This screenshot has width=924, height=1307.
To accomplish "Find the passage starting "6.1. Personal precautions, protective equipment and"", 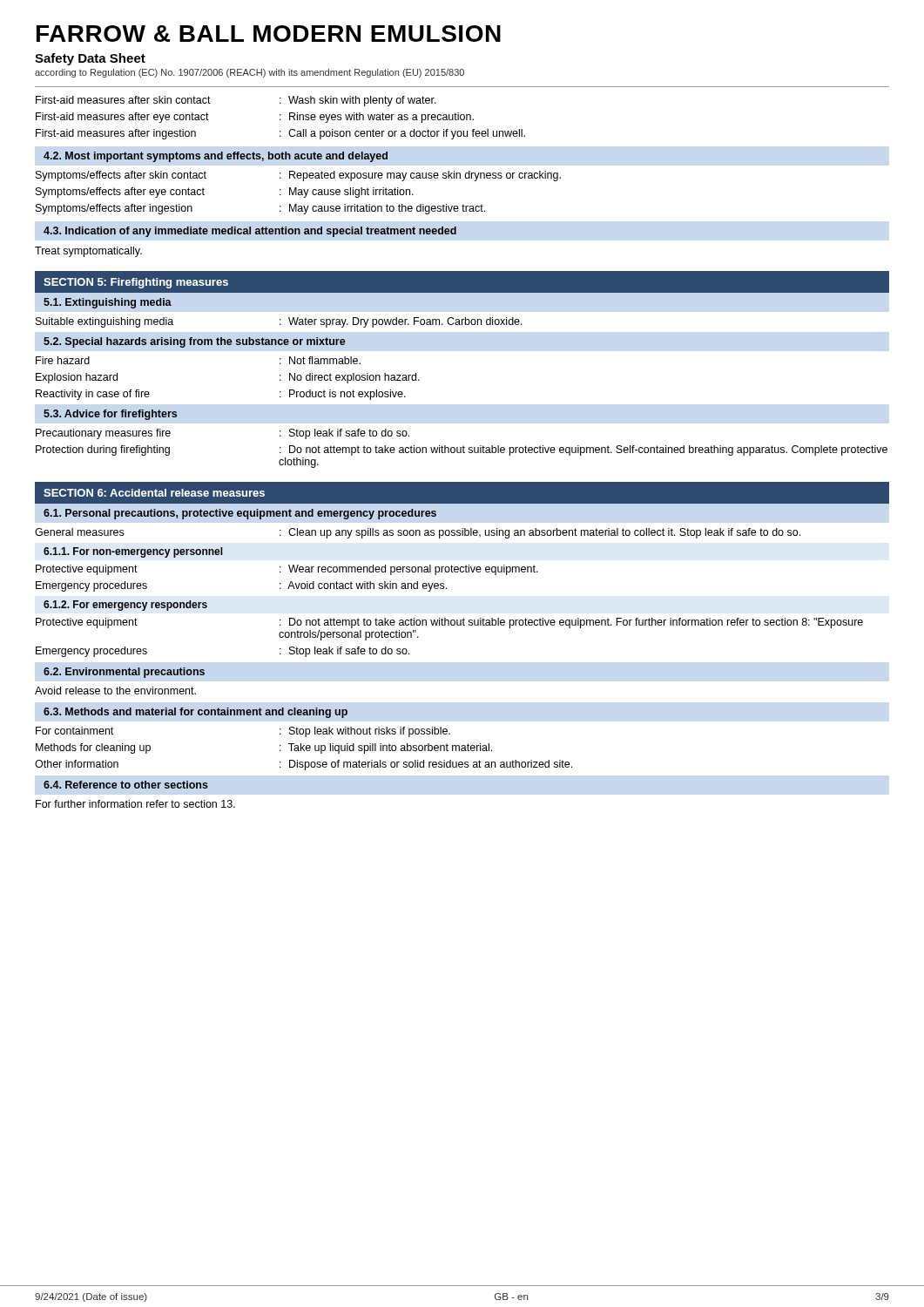I will coord(240,513).
